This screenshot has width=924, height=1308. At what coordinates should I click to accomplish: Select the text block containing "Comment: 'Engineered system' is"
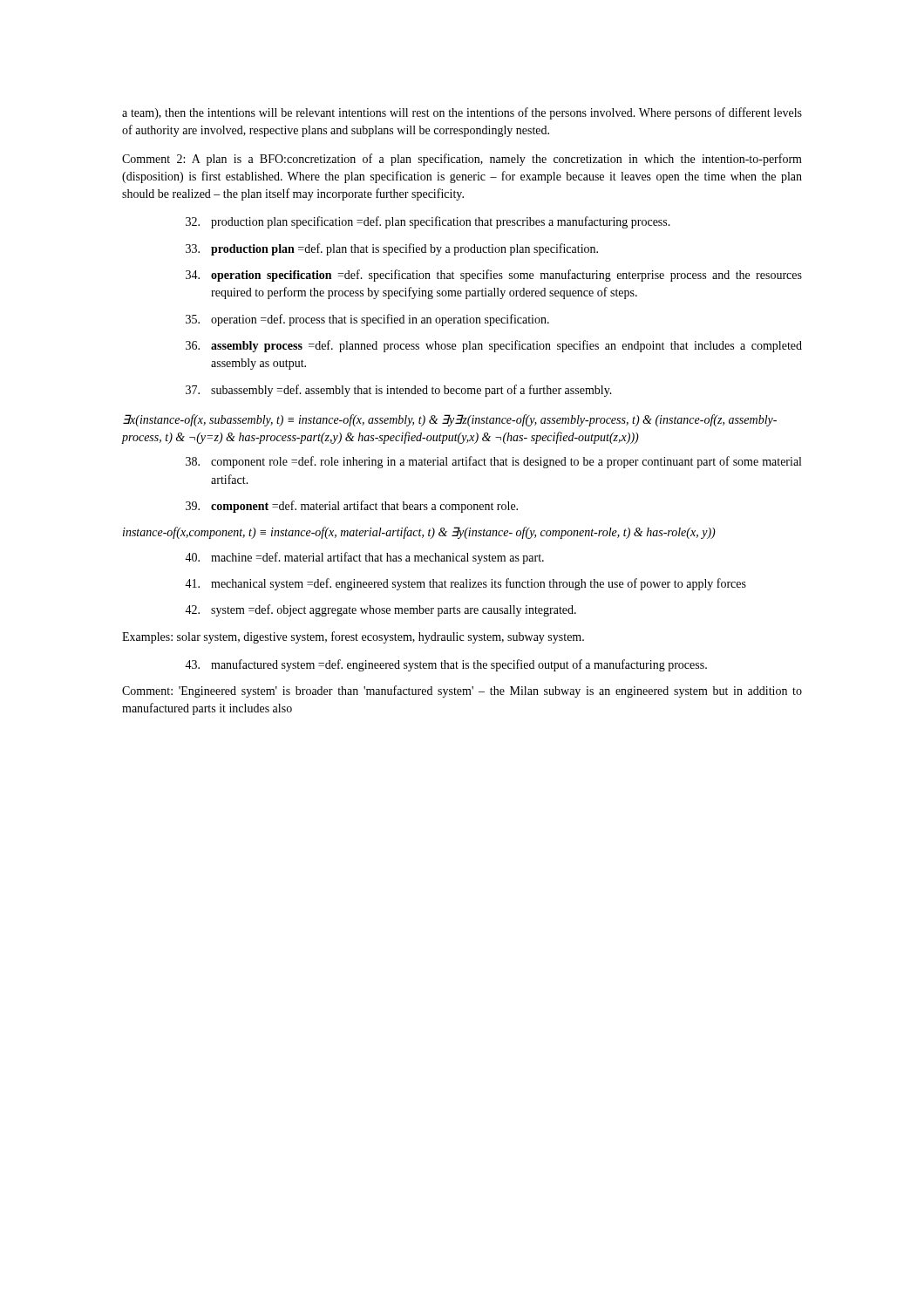coord(462,700)
